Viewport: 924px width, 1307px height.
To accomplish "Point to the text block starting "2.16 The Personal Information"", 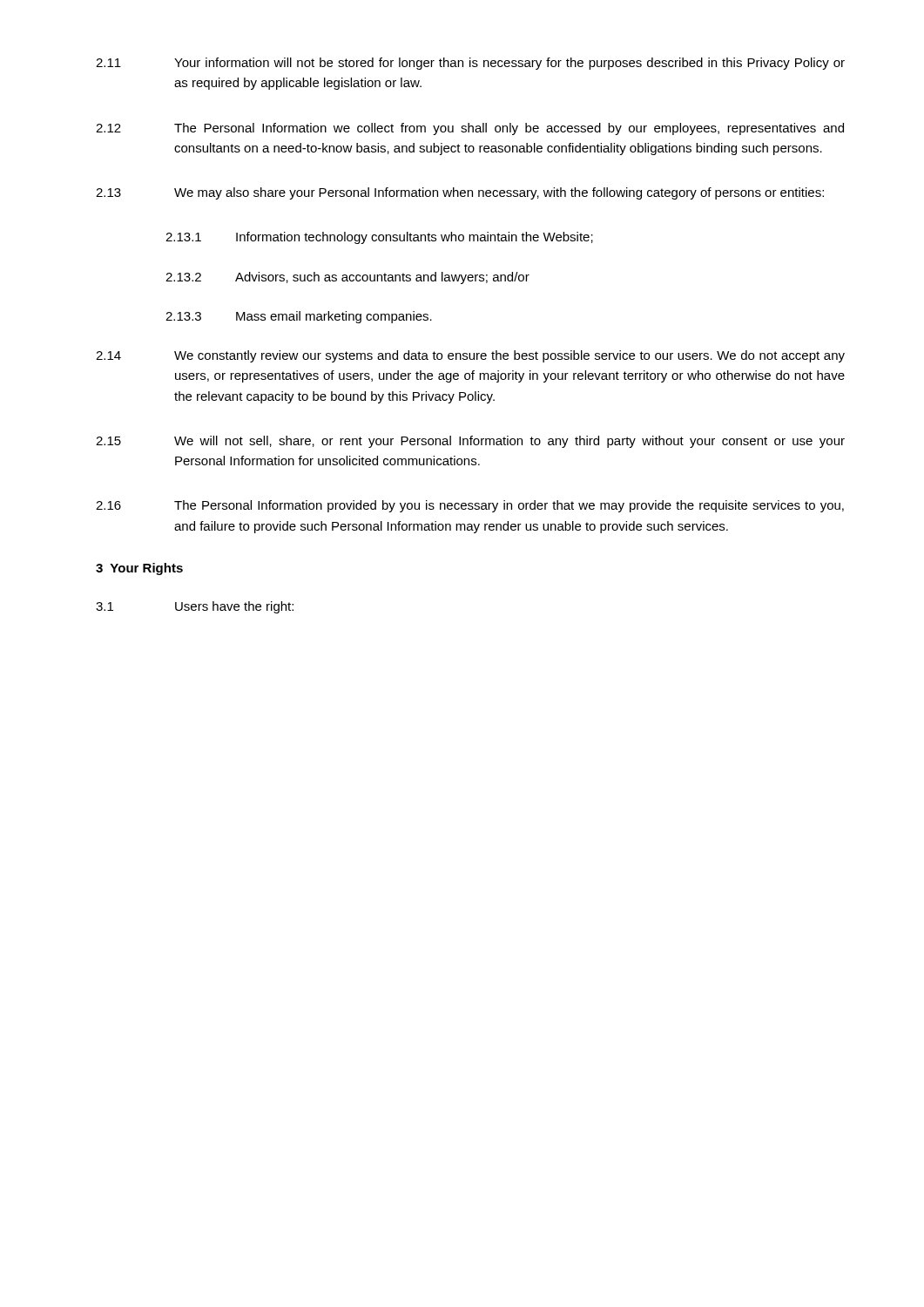I will point(470,515).
